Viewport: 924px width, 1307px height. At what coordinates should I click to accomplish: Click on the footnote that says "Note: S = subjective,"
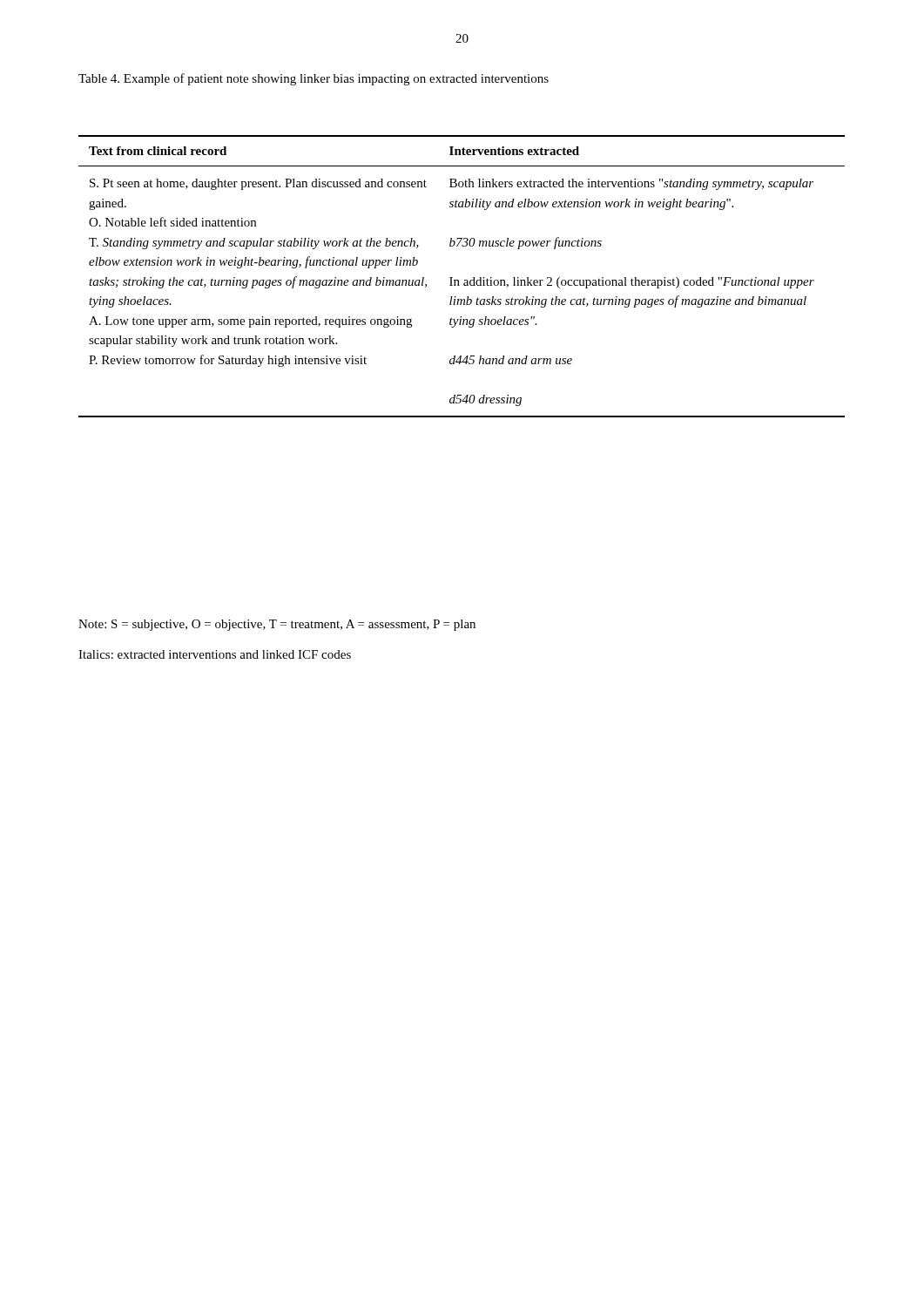pyautogui.click(x=277, y=624)
